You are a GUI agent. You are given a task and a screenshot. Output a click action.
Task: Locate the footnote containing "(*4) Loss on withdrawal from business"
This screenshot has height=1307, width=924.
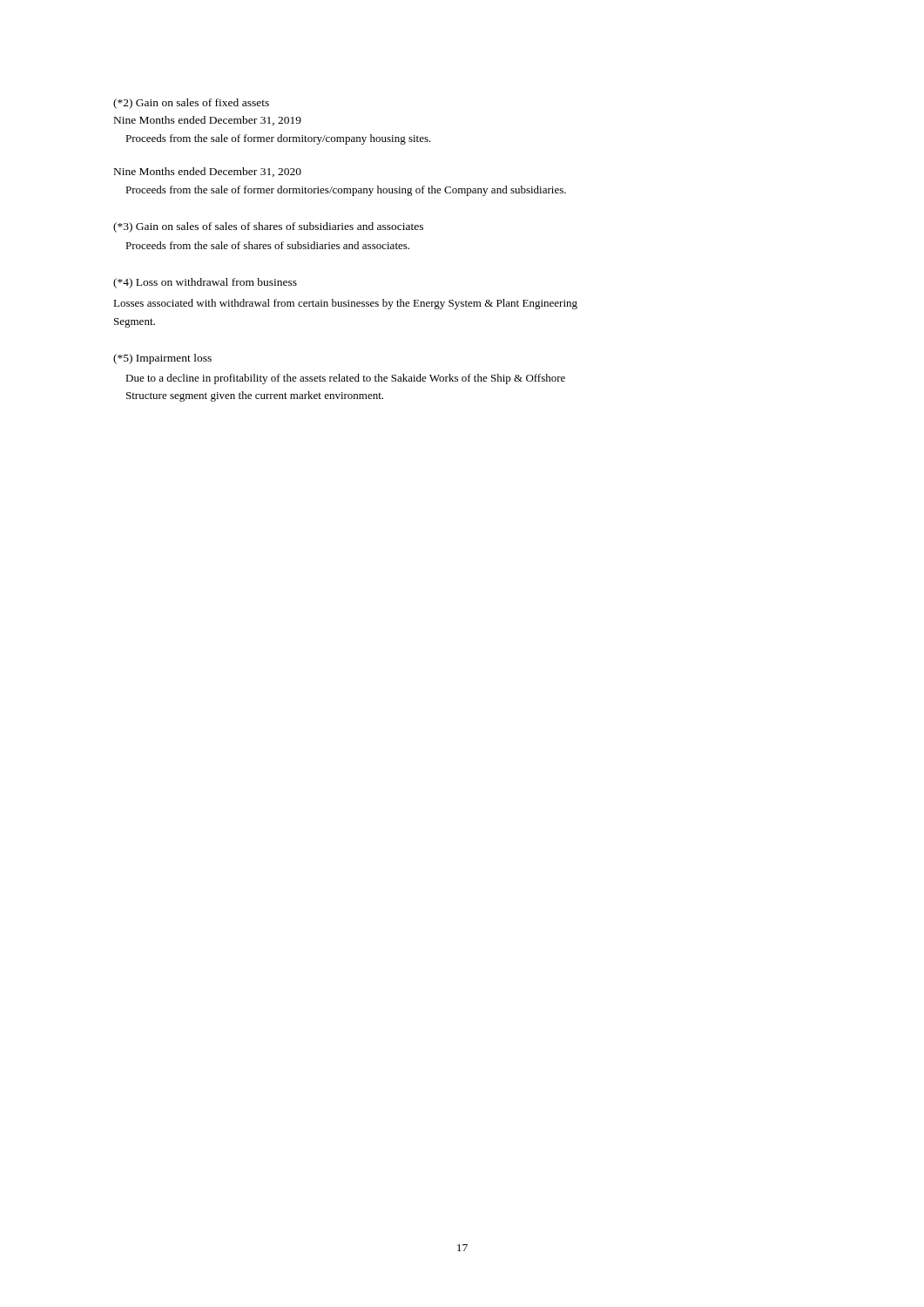205,283
